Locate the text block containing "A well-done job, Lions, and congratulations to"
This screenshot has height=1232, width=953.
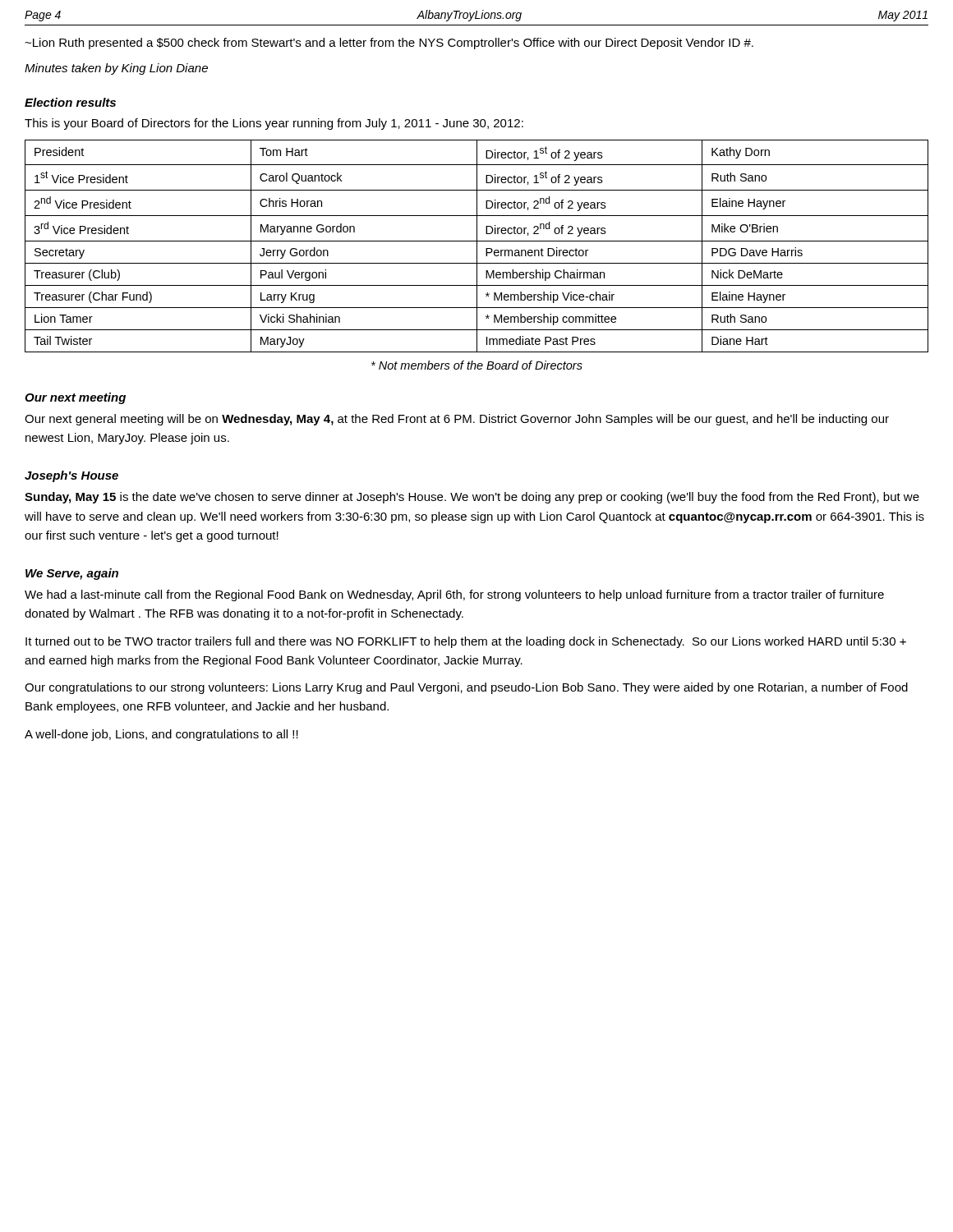(162, 733)
